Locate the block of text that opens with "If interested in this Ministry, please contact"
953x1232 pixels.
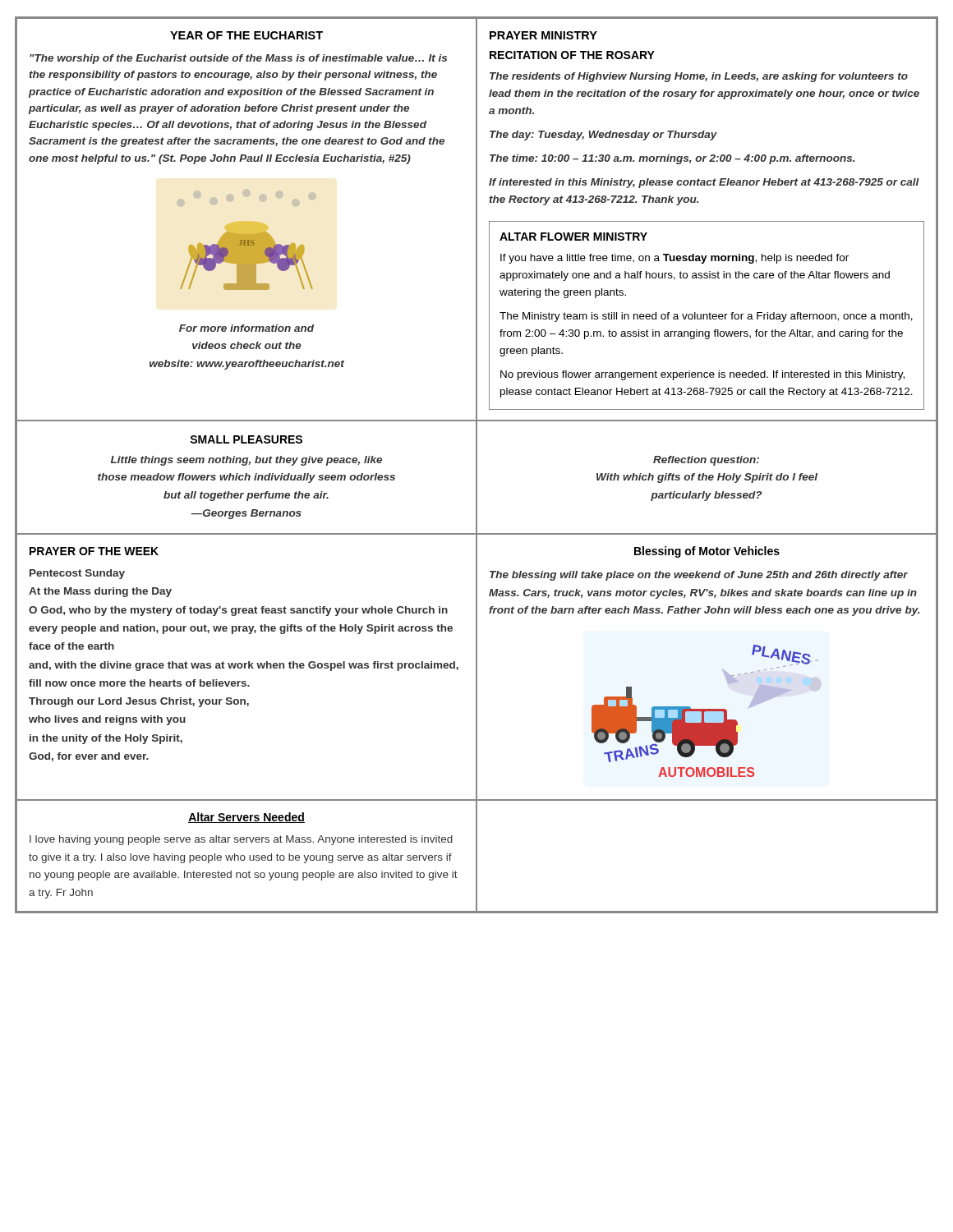pyautogui.click(x=704, y=190)
